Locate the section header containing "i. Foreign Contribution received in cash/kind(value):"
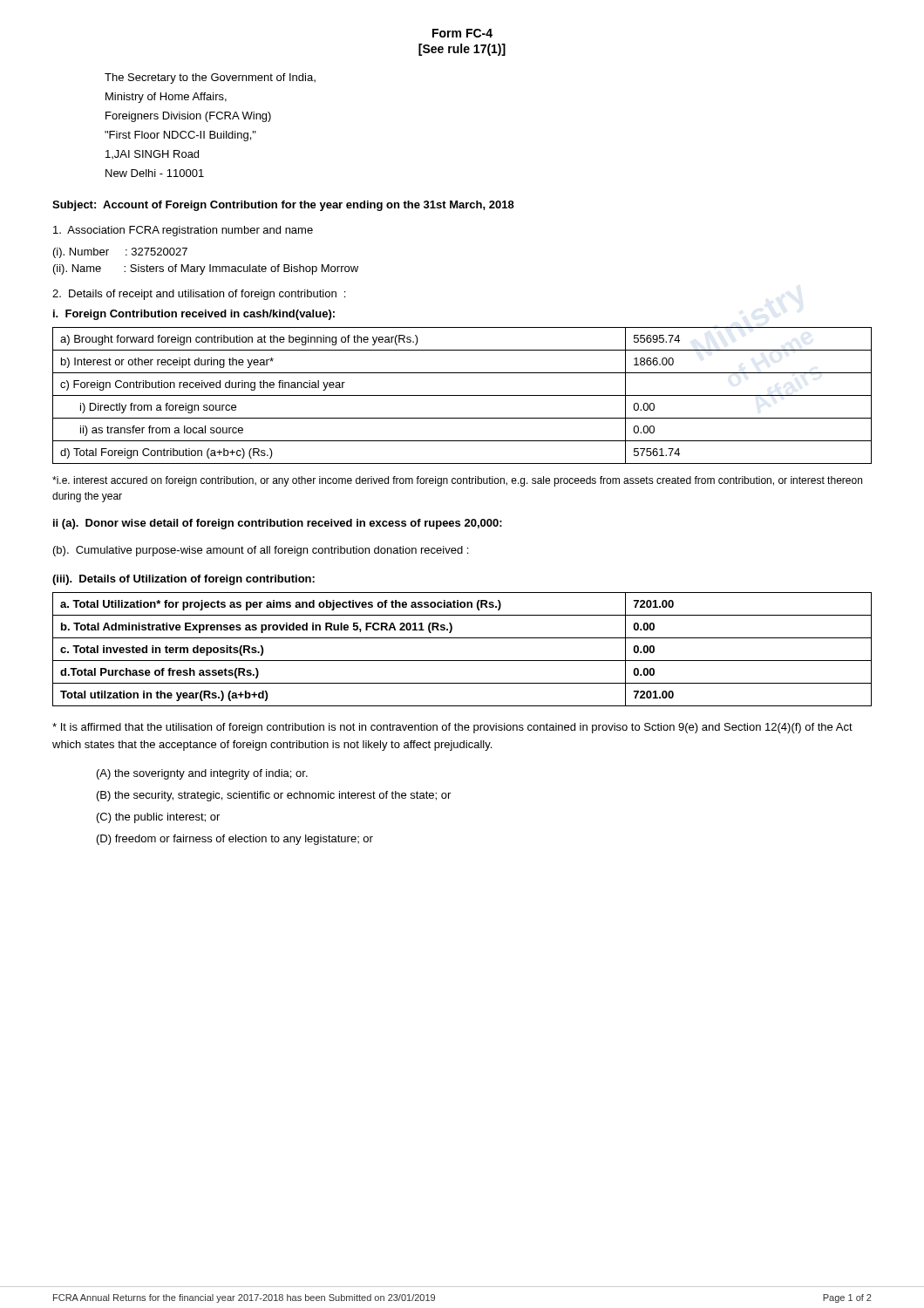The image size is (924, 1308). click(x=194, y=313)
